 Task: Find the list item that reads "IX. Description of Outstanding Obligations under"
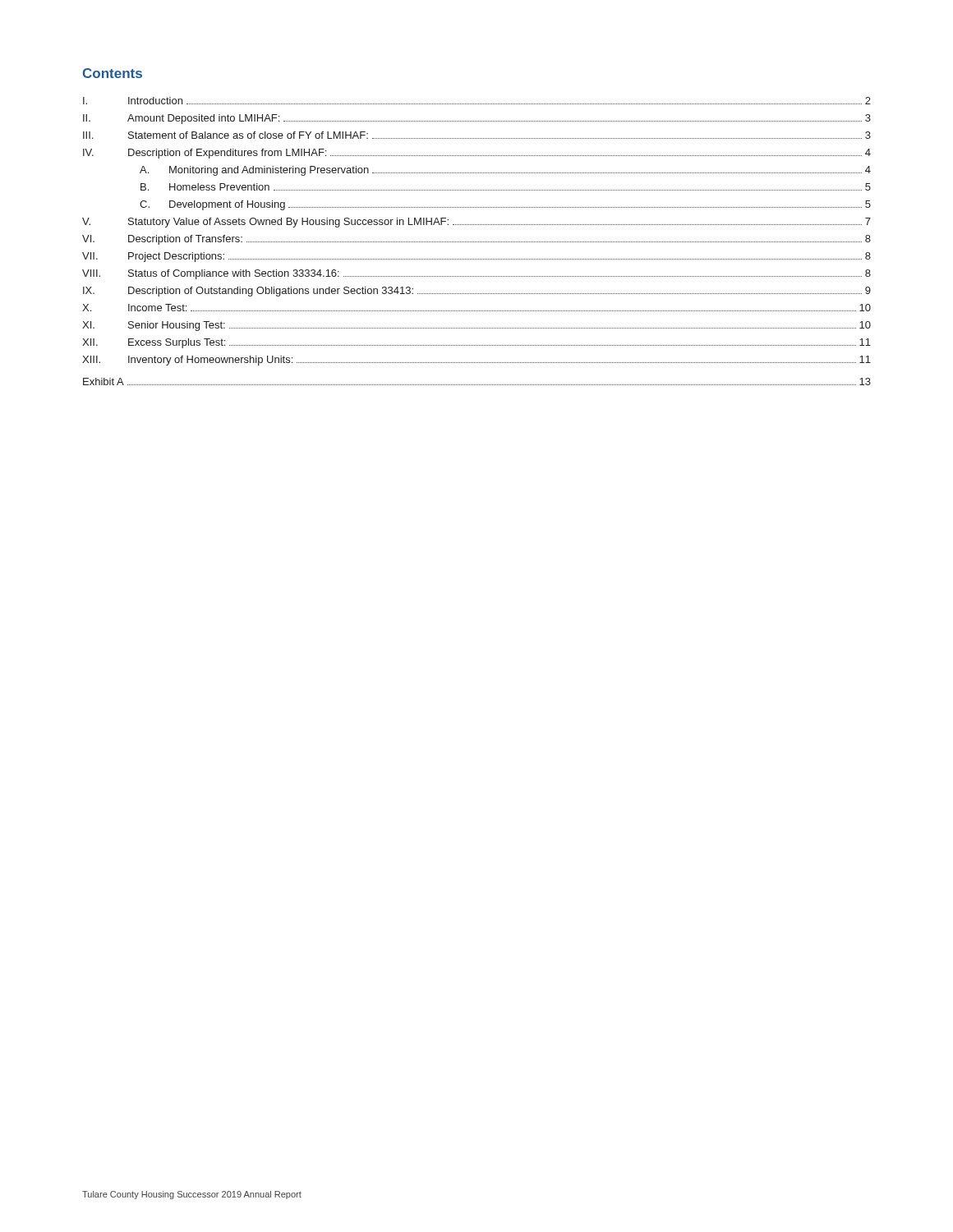pyautogui.click(x=476, y=290)
